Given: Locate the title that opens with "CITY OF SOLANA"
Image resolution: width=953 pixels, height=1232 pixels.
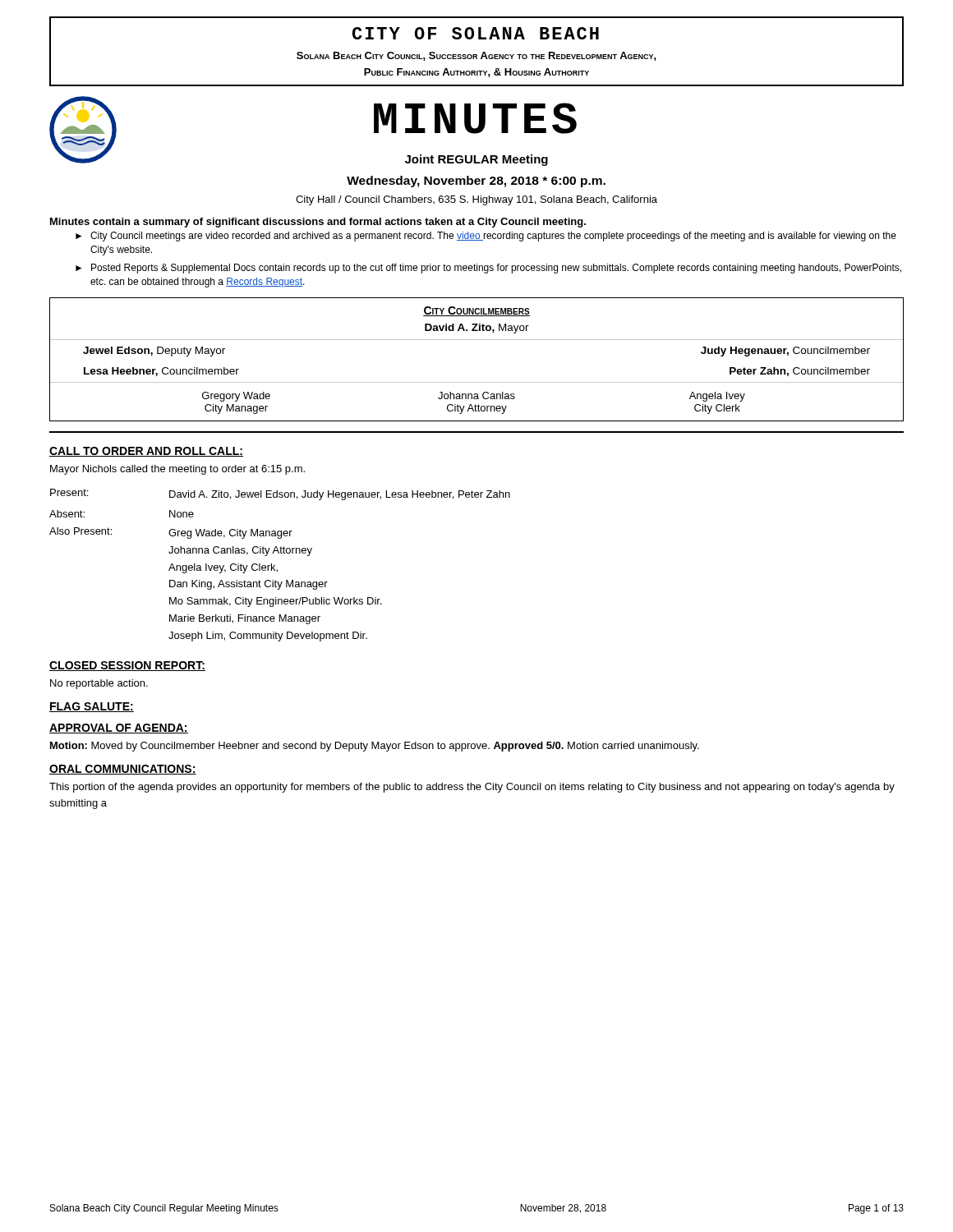Looking at the screenshot, I should (x=476, y=52).
